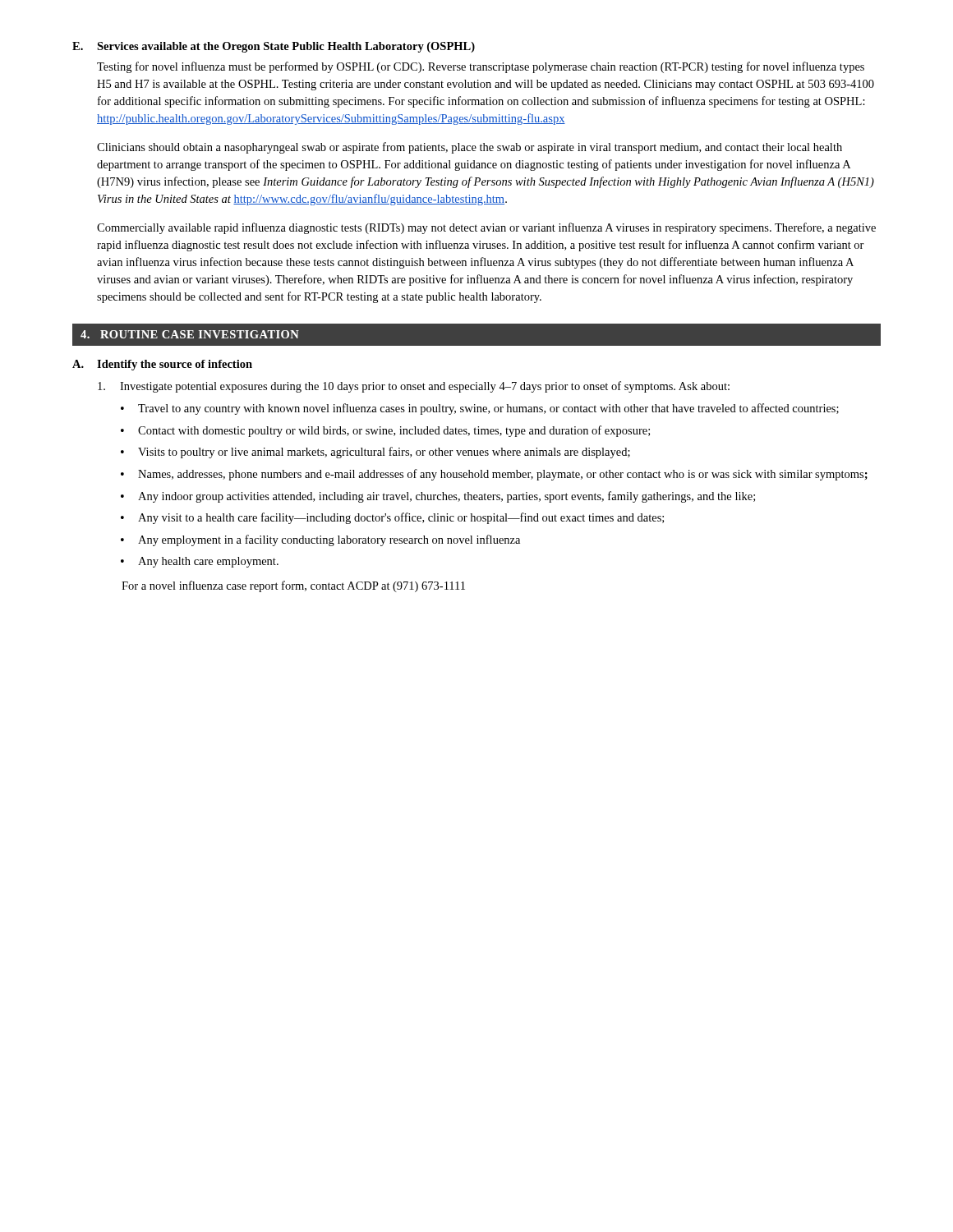Point to the passage starting "Clinicians should obtain a"
This screenshot has height=1232, width=953.
[x=485, y=173]
